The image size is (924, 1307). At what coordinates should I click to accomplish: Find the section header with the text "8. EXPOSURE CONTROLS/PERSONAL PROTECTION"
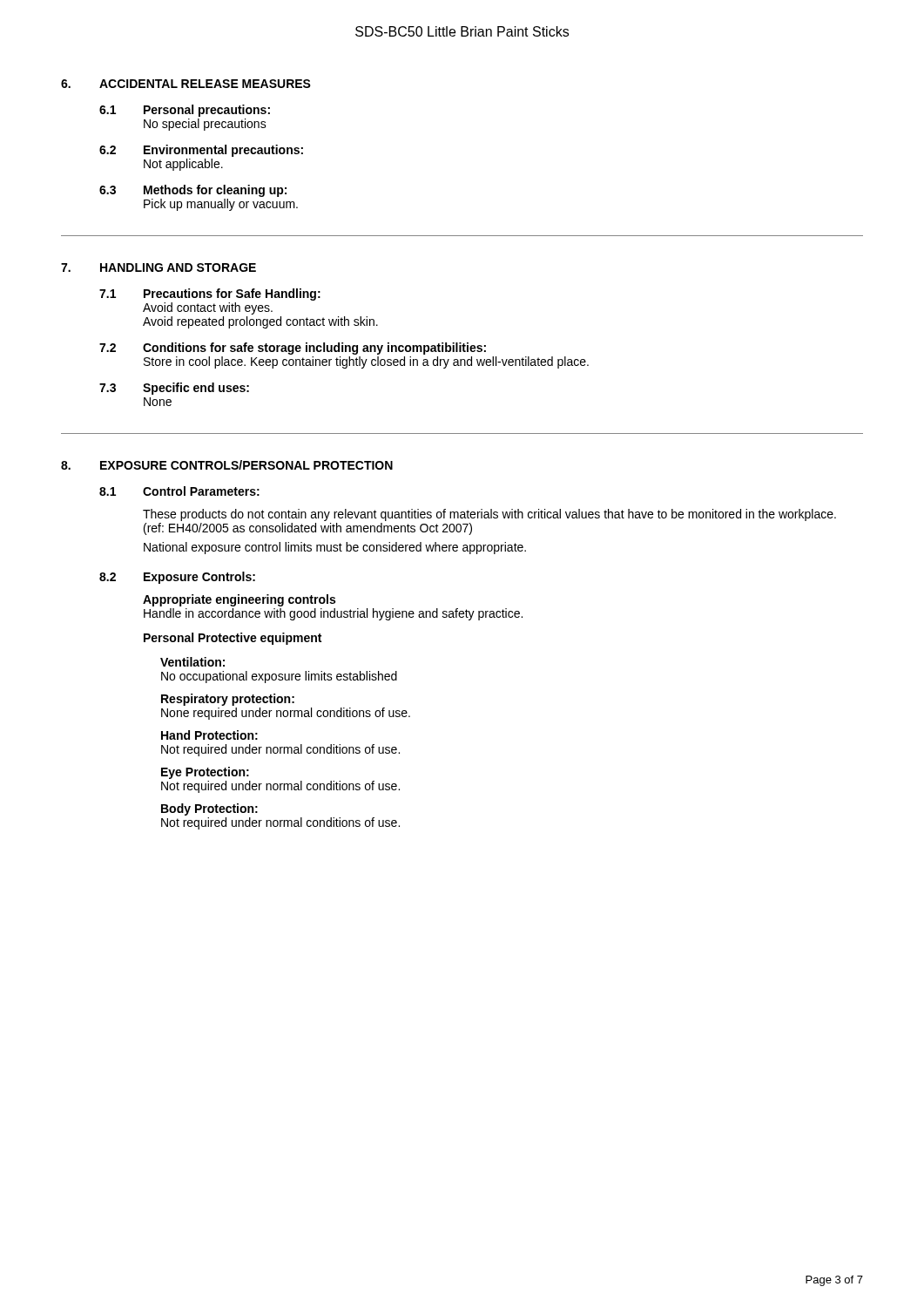click(x=227, y=465)
